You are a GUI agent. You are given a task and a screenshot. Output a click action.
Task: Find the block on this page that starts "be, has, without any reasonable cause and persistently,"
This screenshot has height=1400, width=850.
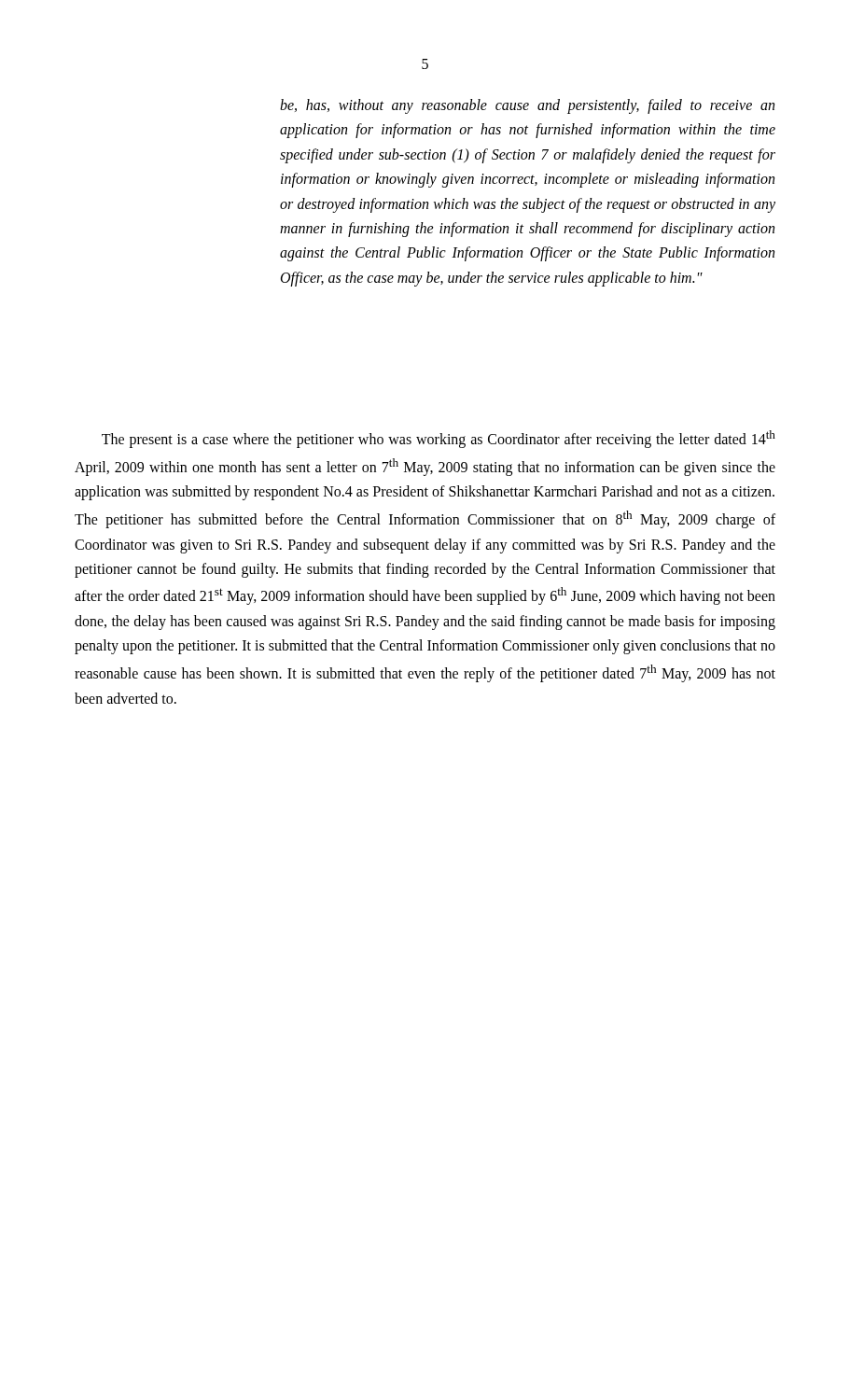[528, 191]
